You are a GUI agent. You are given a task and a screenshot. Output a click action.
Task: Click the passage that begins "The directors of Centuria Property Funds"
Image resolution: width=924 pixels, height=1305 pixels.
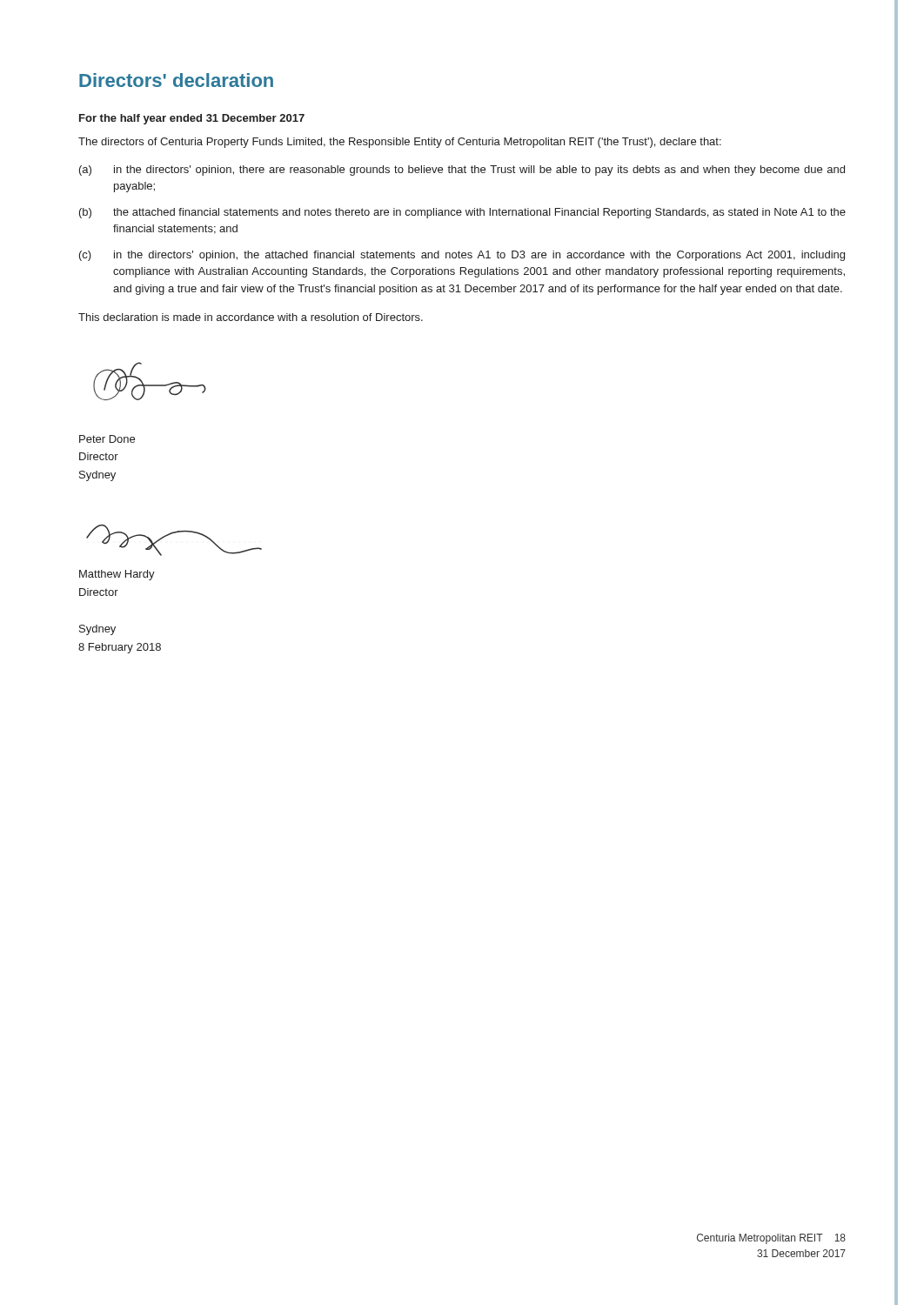(400, 141)
